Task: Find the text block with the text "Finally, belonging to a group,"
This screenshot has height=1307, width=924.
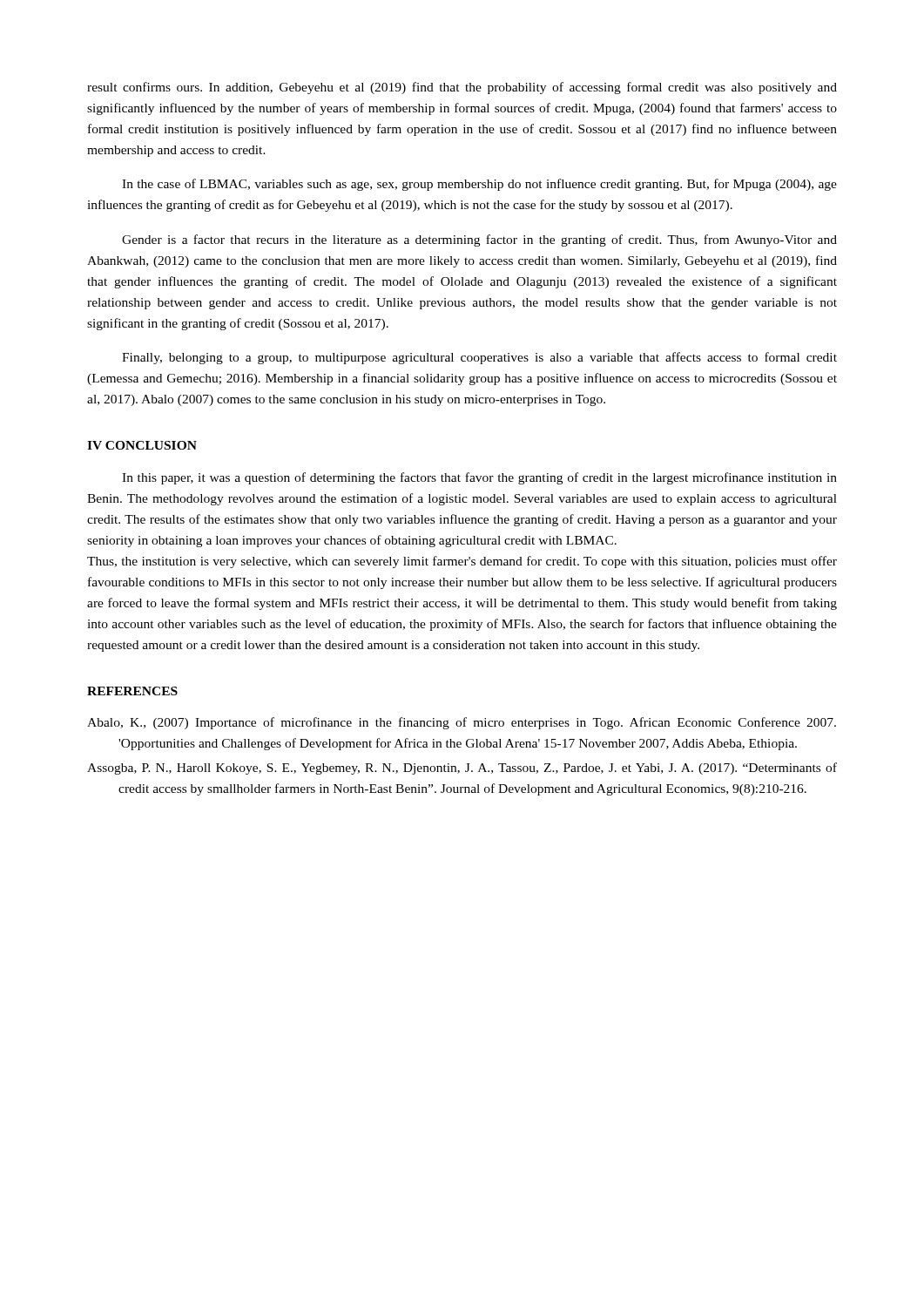Action: tap(462, 378)
